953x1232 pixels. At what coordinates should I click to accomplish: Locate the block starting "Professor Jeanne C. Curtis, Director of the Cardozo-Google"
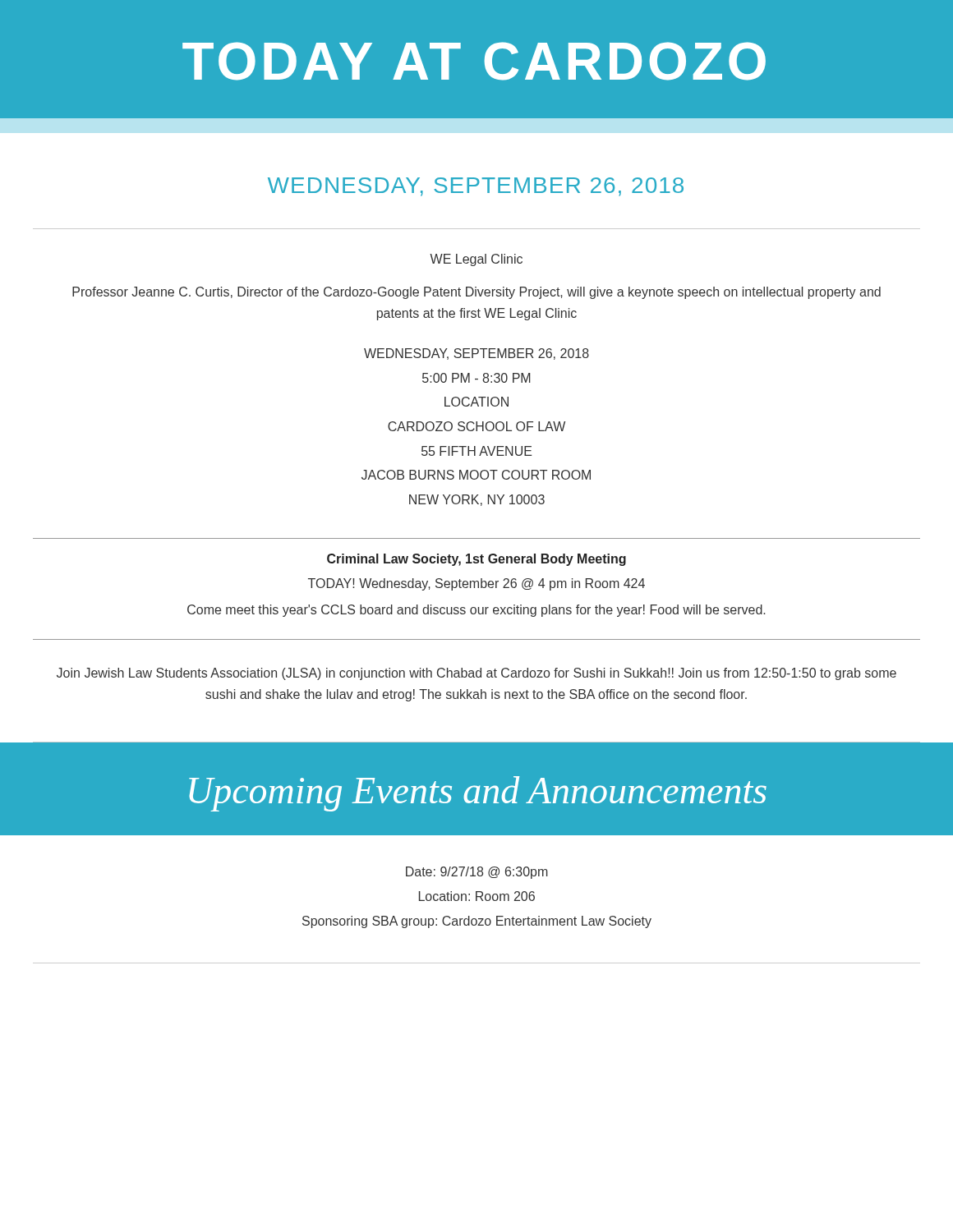476,302
